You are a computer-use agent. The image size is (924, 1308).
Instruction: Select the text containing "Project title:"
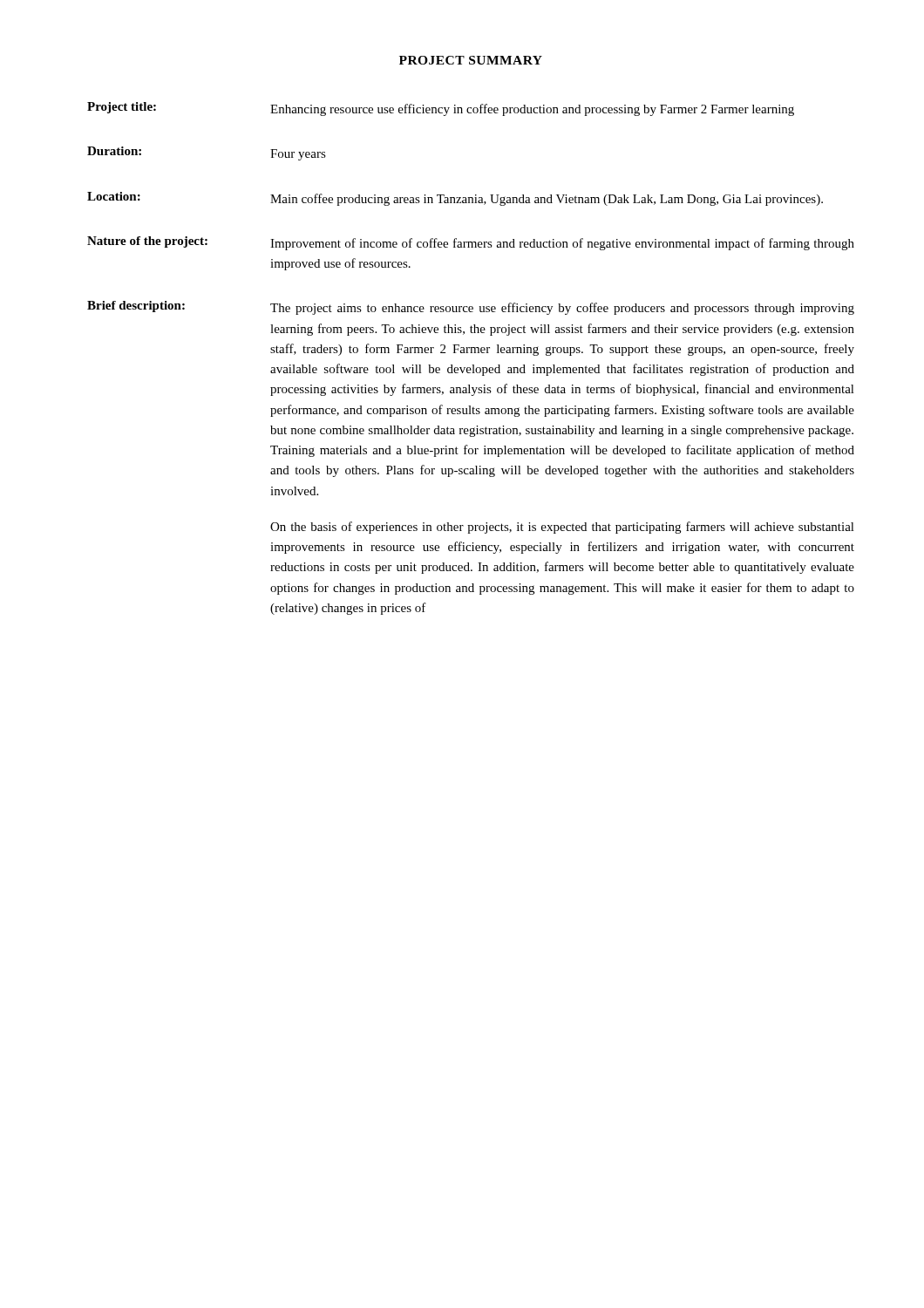(x=122, y=106)
